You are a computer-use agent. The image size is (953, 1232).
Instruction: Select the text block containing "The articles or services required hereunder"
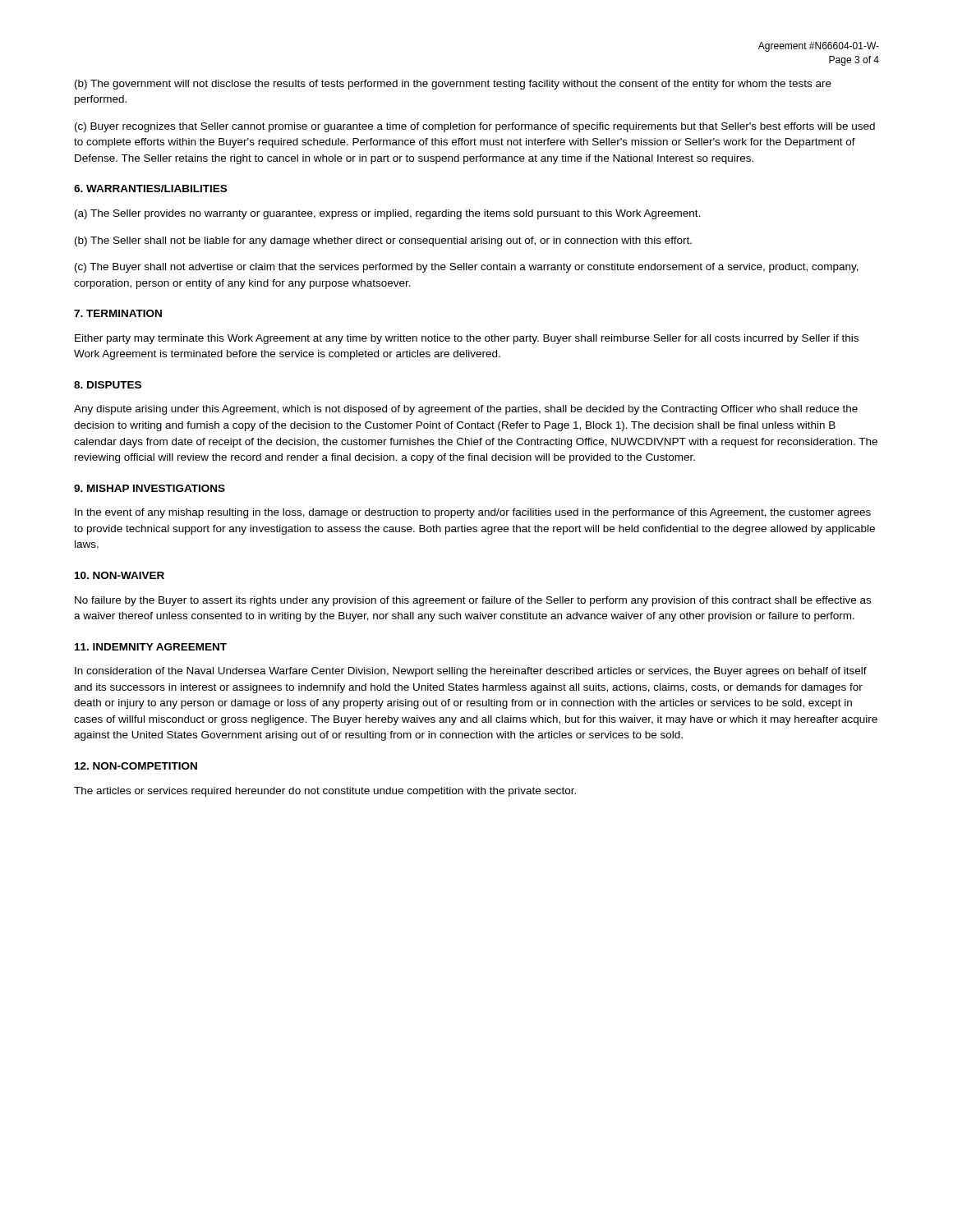coord(325,790)
